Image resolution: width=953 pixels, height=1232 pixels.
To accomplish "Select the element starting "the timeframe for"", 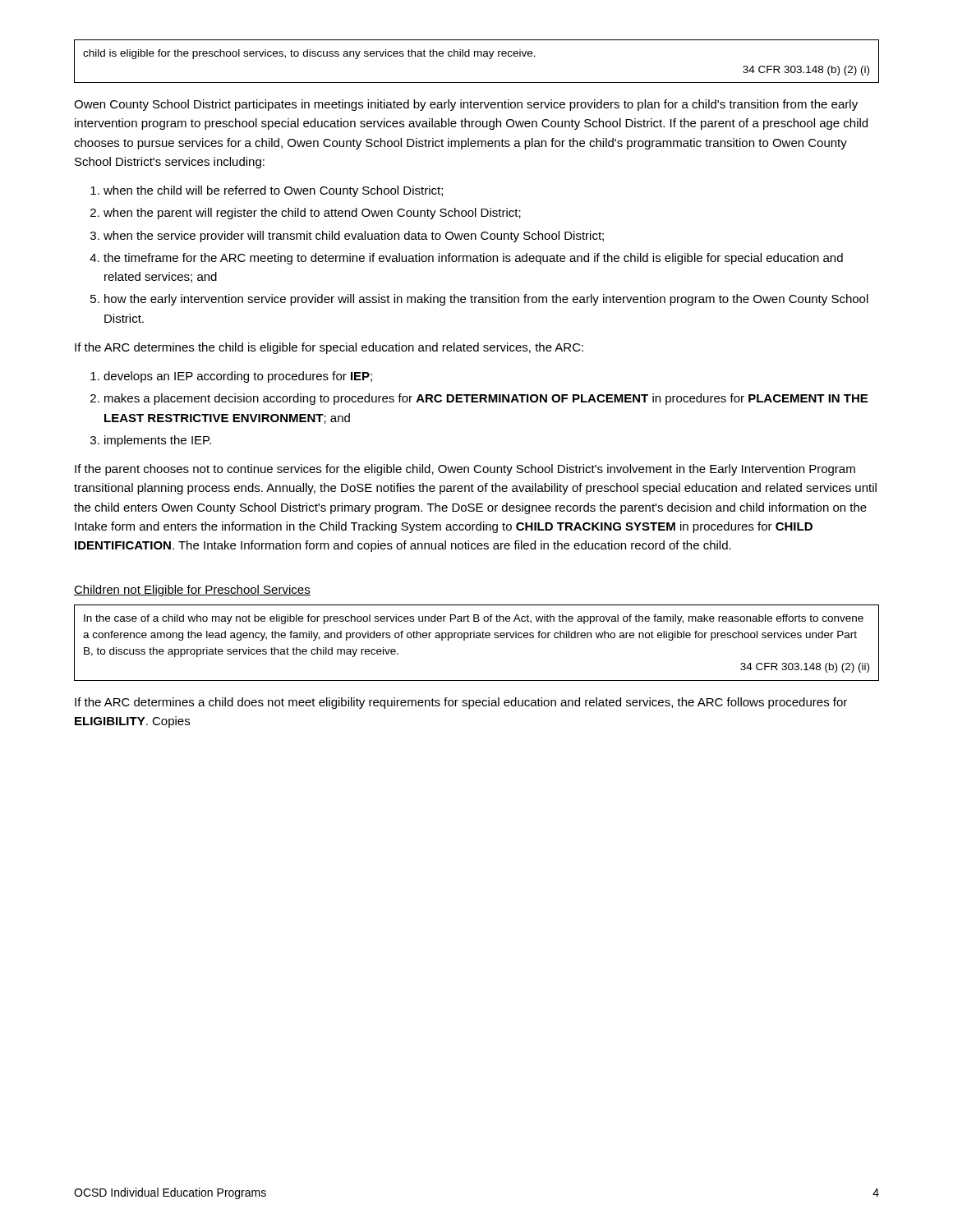I will [x=473, y=267].
